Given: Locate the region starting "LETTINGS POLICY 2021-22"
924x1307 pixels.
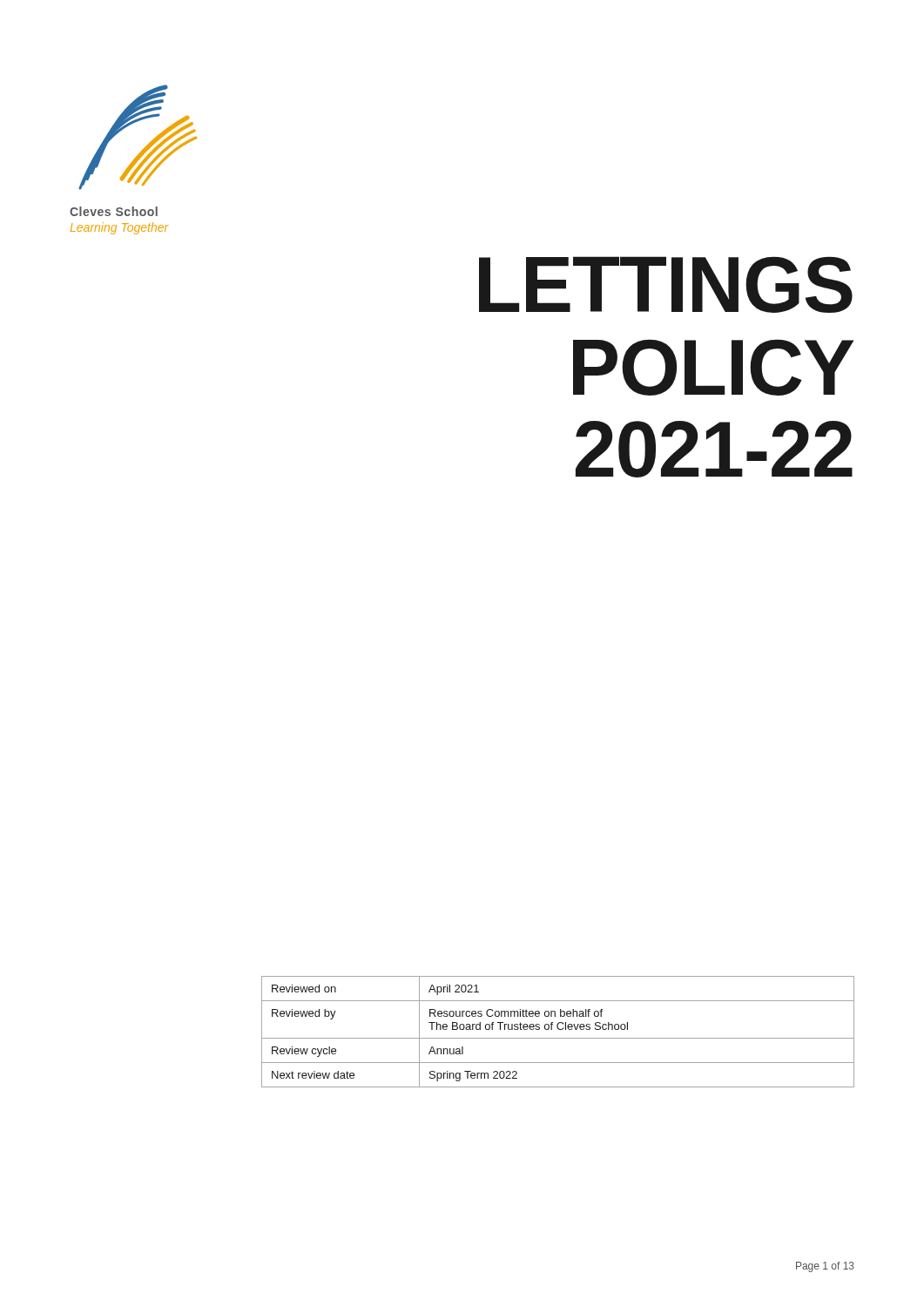Looking at the screenshot, I should click(x=664, y=368).
